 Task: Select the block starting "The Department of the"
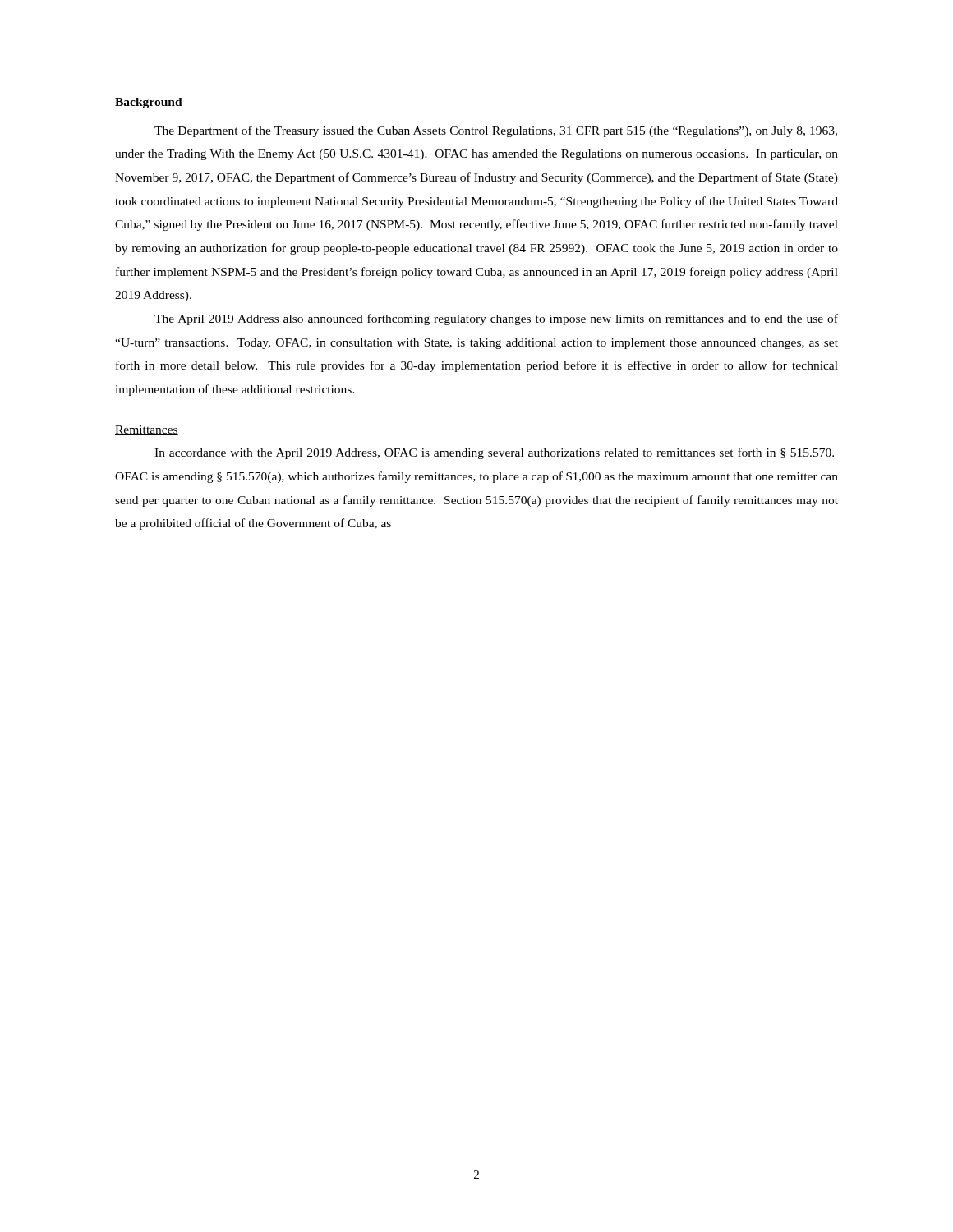[476, 212]
